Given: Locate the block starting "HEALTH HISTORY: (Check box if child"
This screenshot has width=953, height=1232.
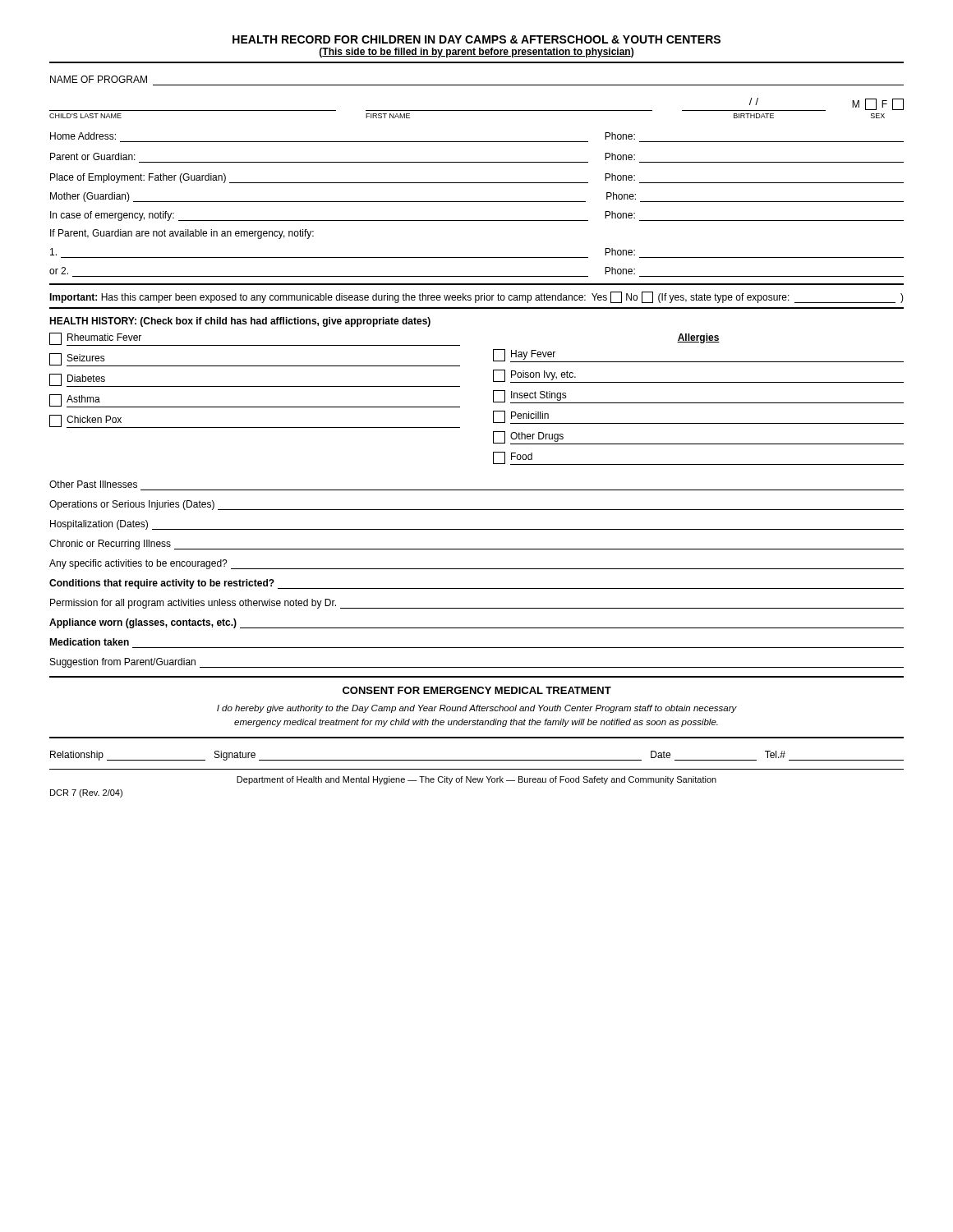Looking at the screenshot, I should (240, 321).
